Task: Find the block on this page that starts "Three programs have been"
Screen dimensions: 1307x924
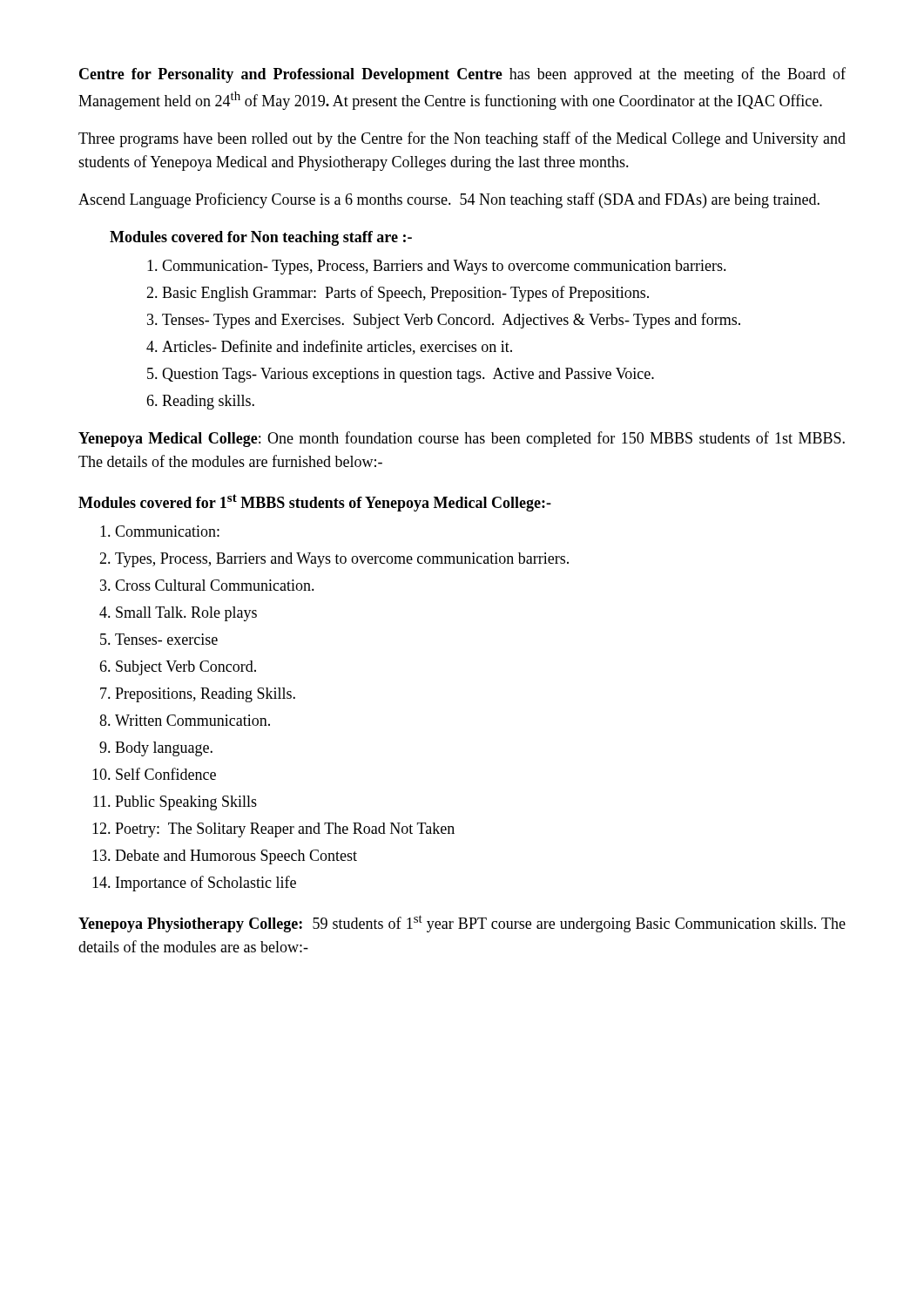Action: coord(462,151)
